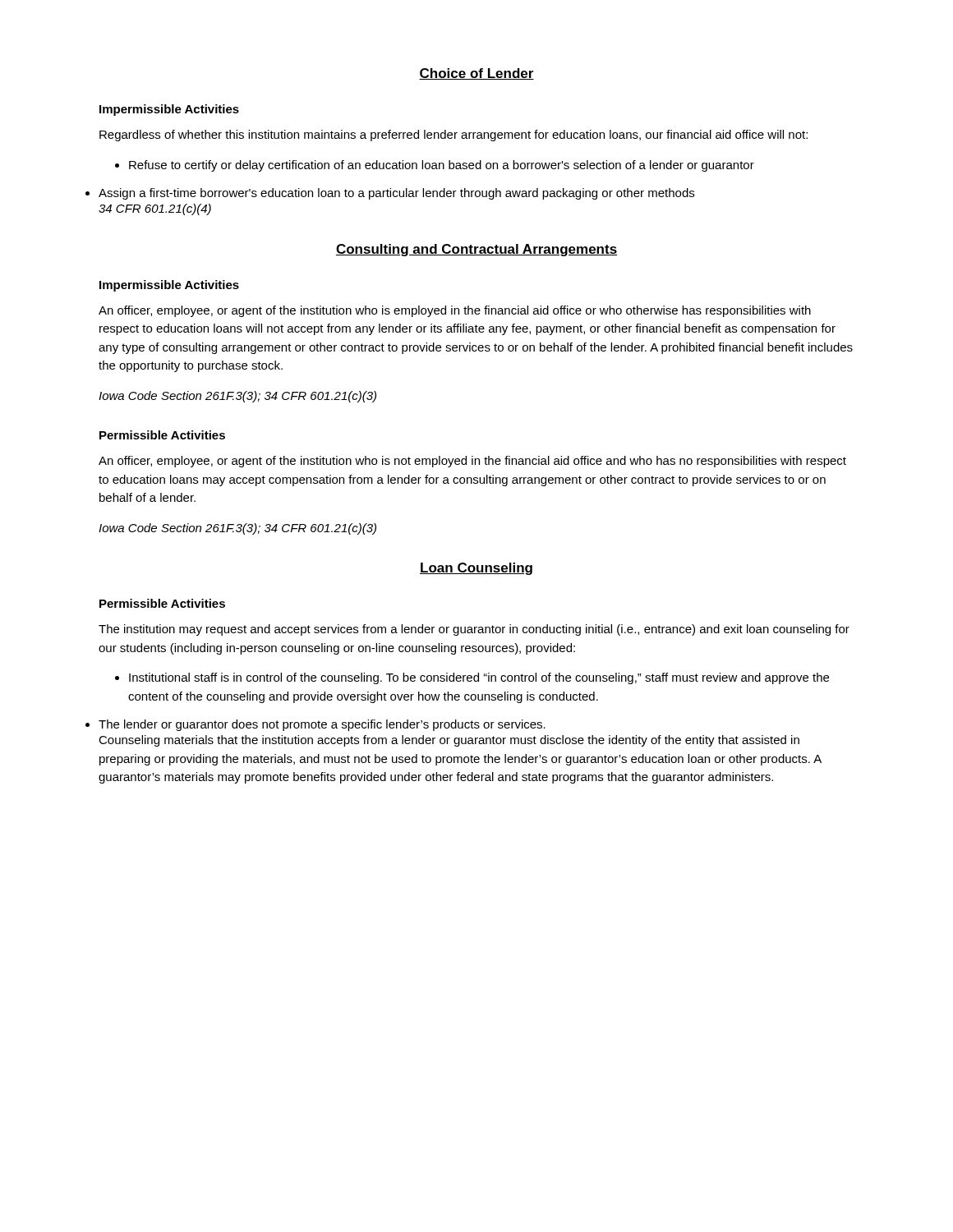The width and height of the screenshot is (953, 1232).
Task: Click on the region starting "Assign a first-time borrower's"
Action: [476, 193]
